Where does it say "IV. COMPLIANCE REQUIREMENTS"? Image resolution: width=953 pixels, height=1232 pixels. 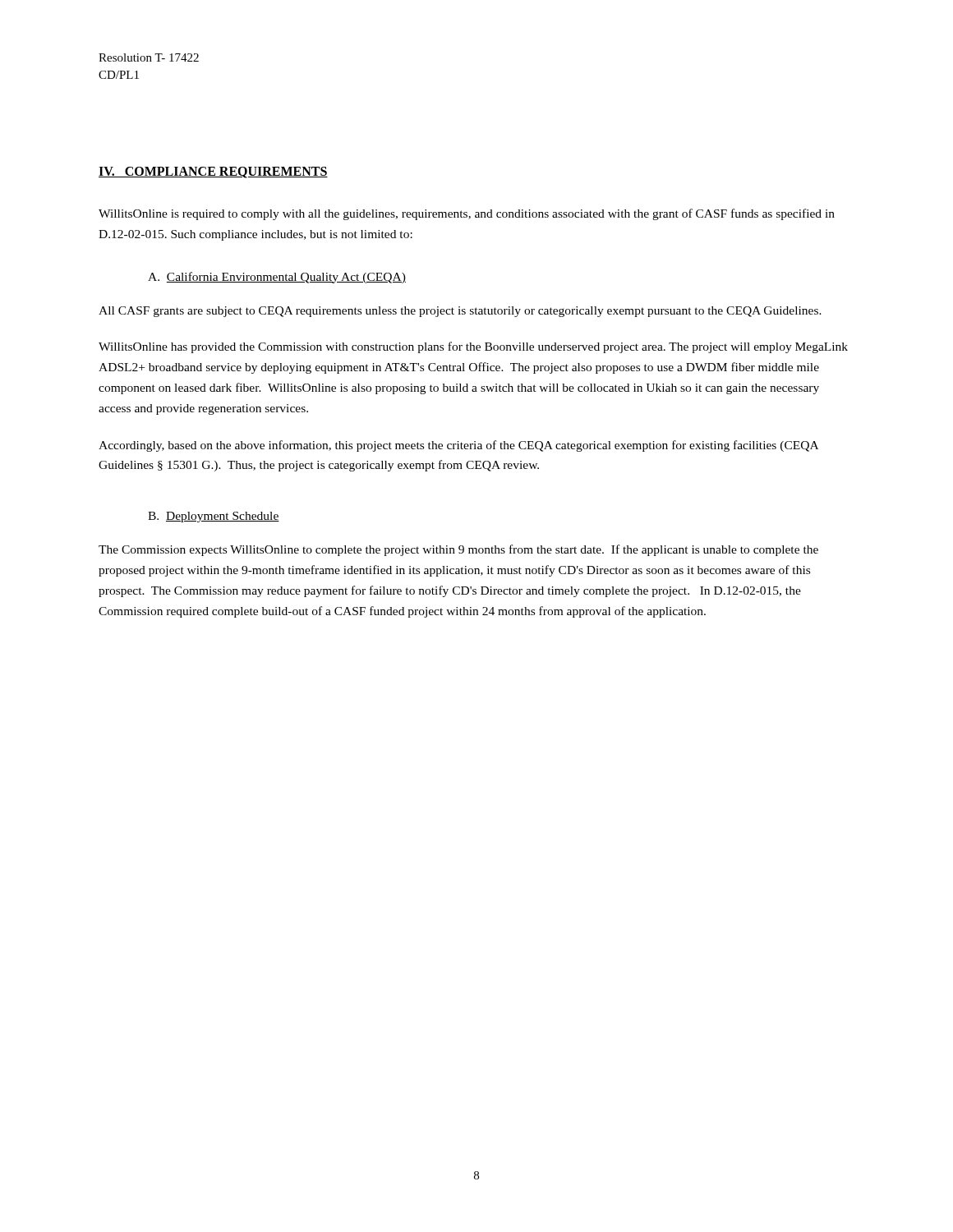pos(213,171)
